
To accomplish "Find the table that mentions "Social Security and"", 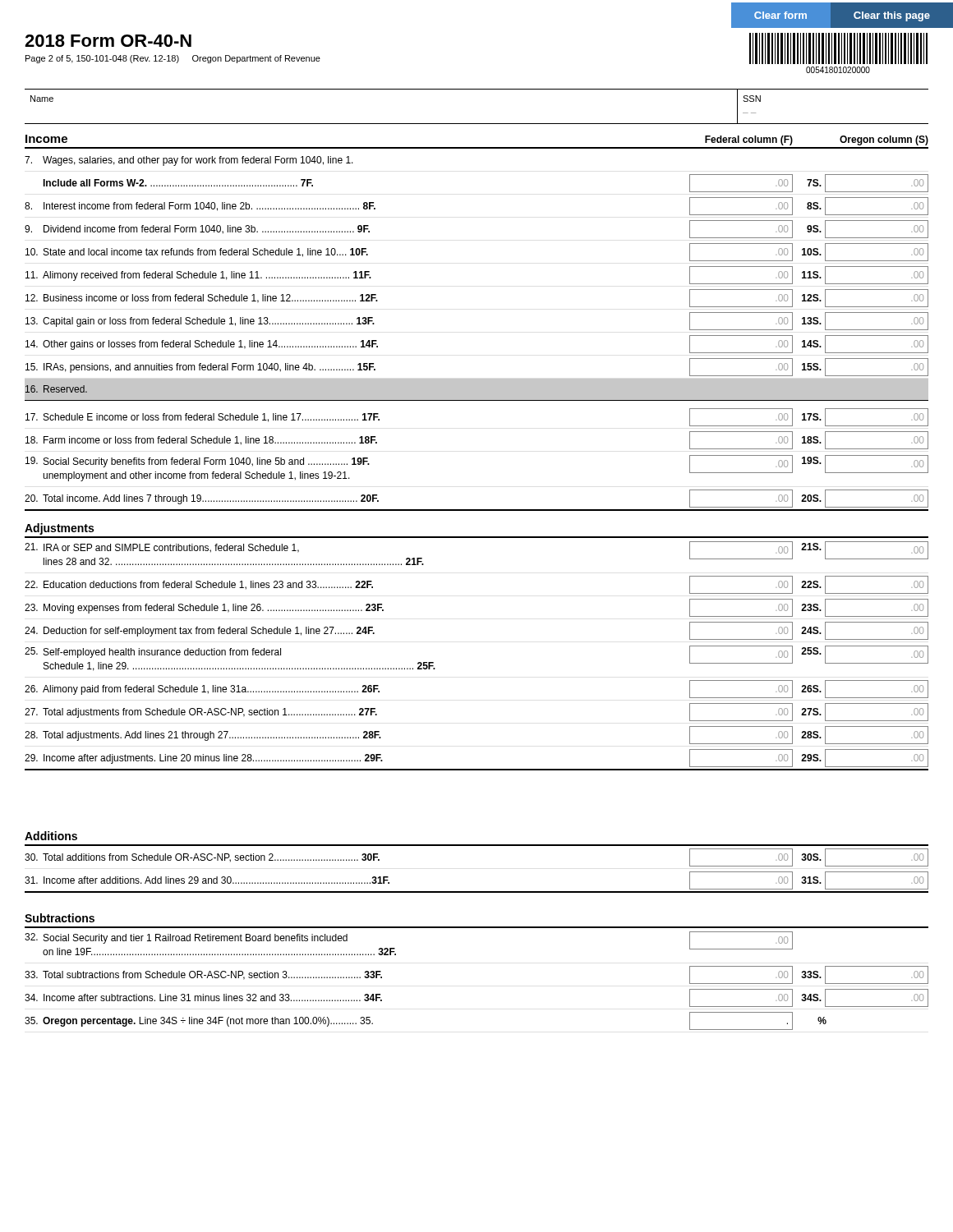I will pyautogui.click(x=476, y=980).
